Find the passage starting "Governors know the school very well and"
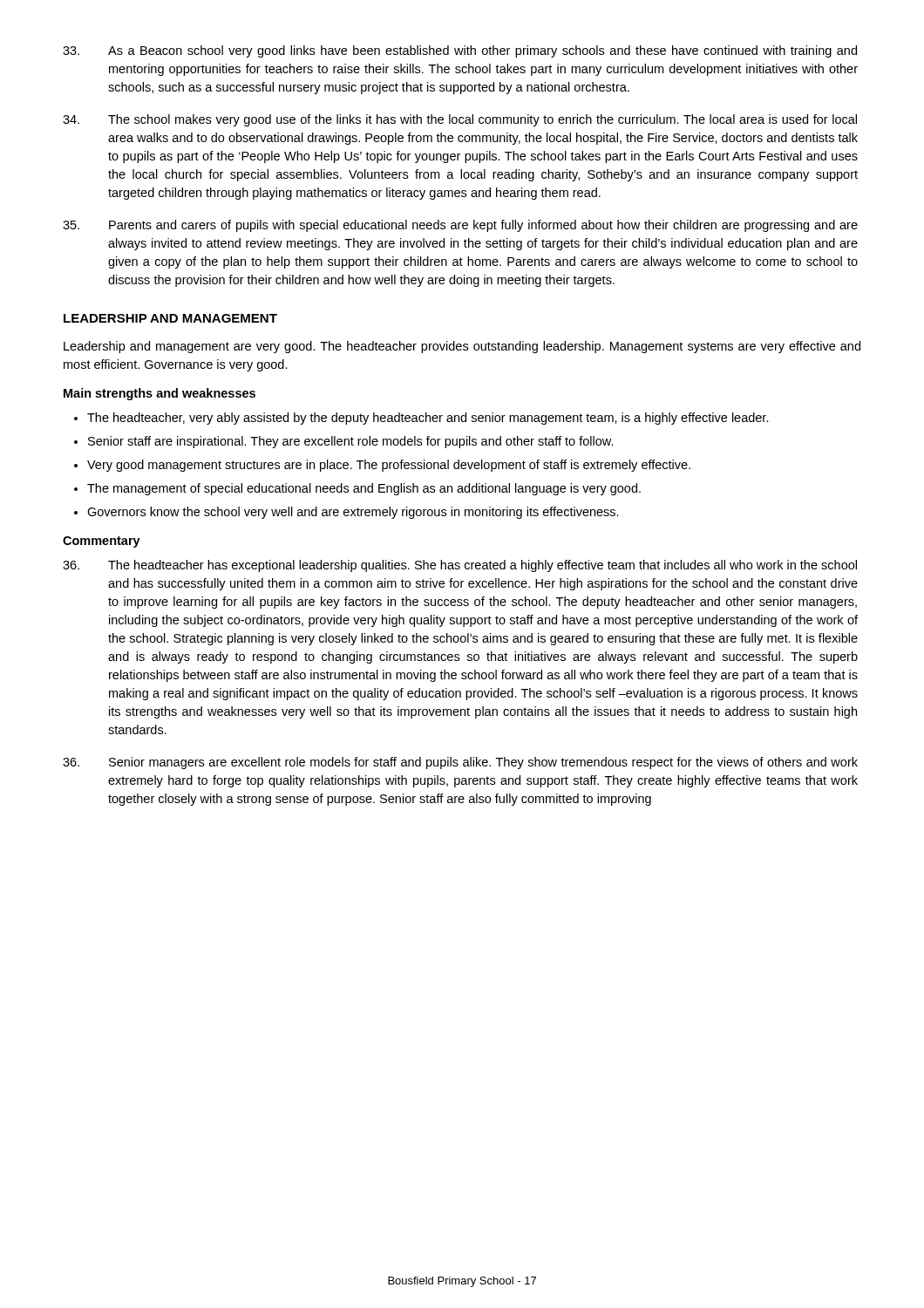 click(474, 513)
